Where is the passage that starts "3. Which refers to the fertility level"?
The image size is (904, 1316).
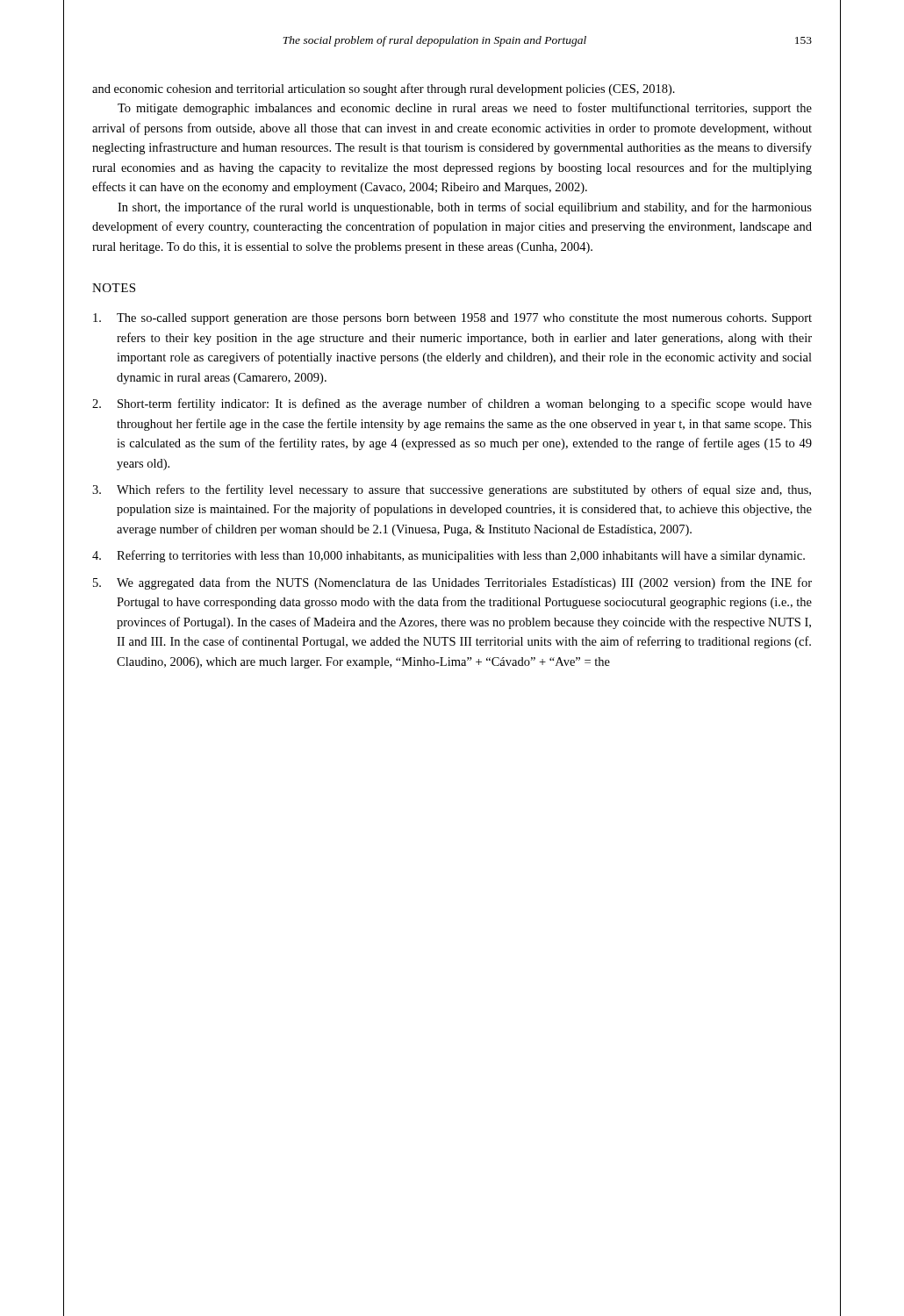452,509
